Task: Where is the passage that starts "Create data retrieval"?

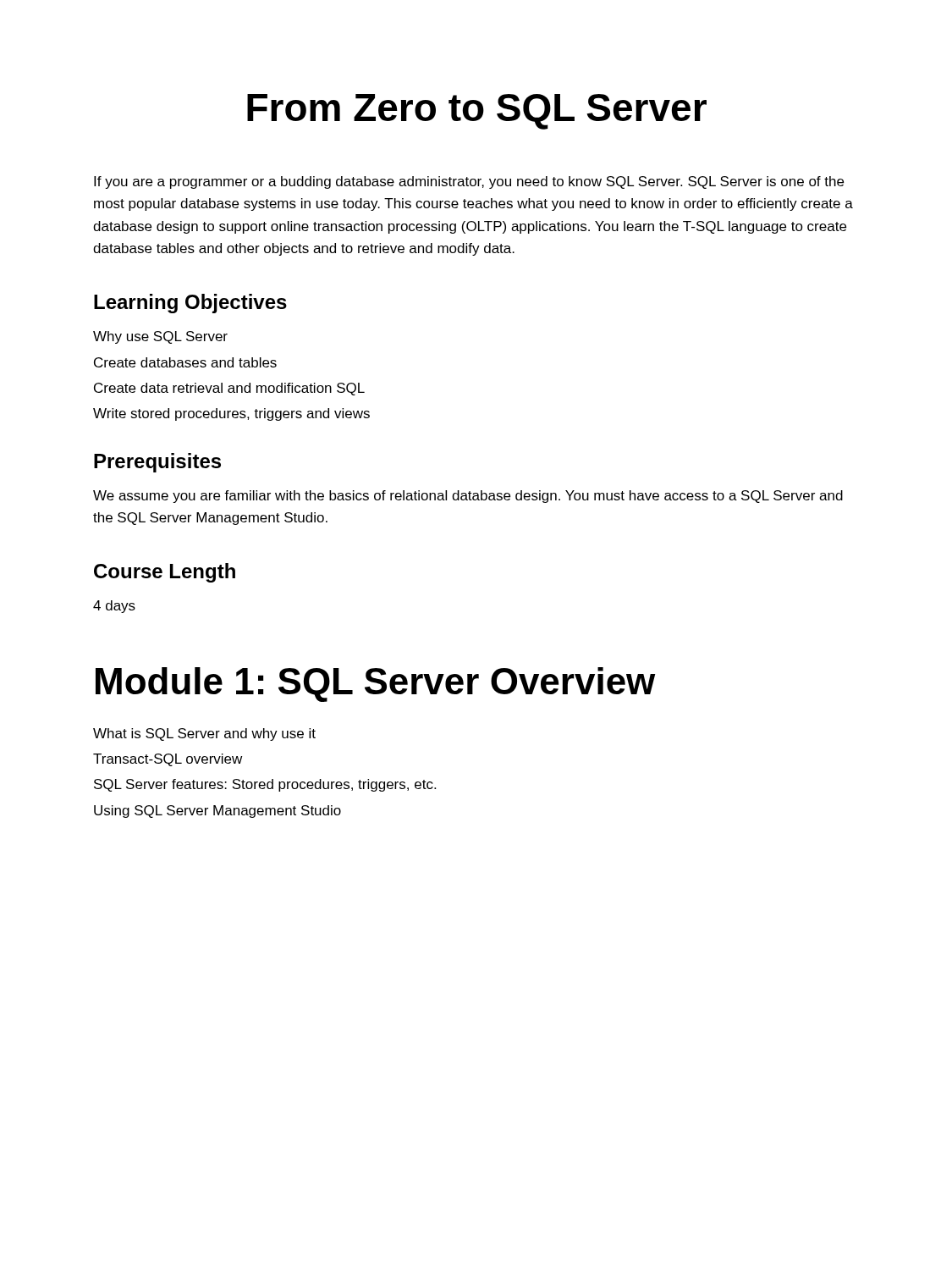Action: (229, 388)
